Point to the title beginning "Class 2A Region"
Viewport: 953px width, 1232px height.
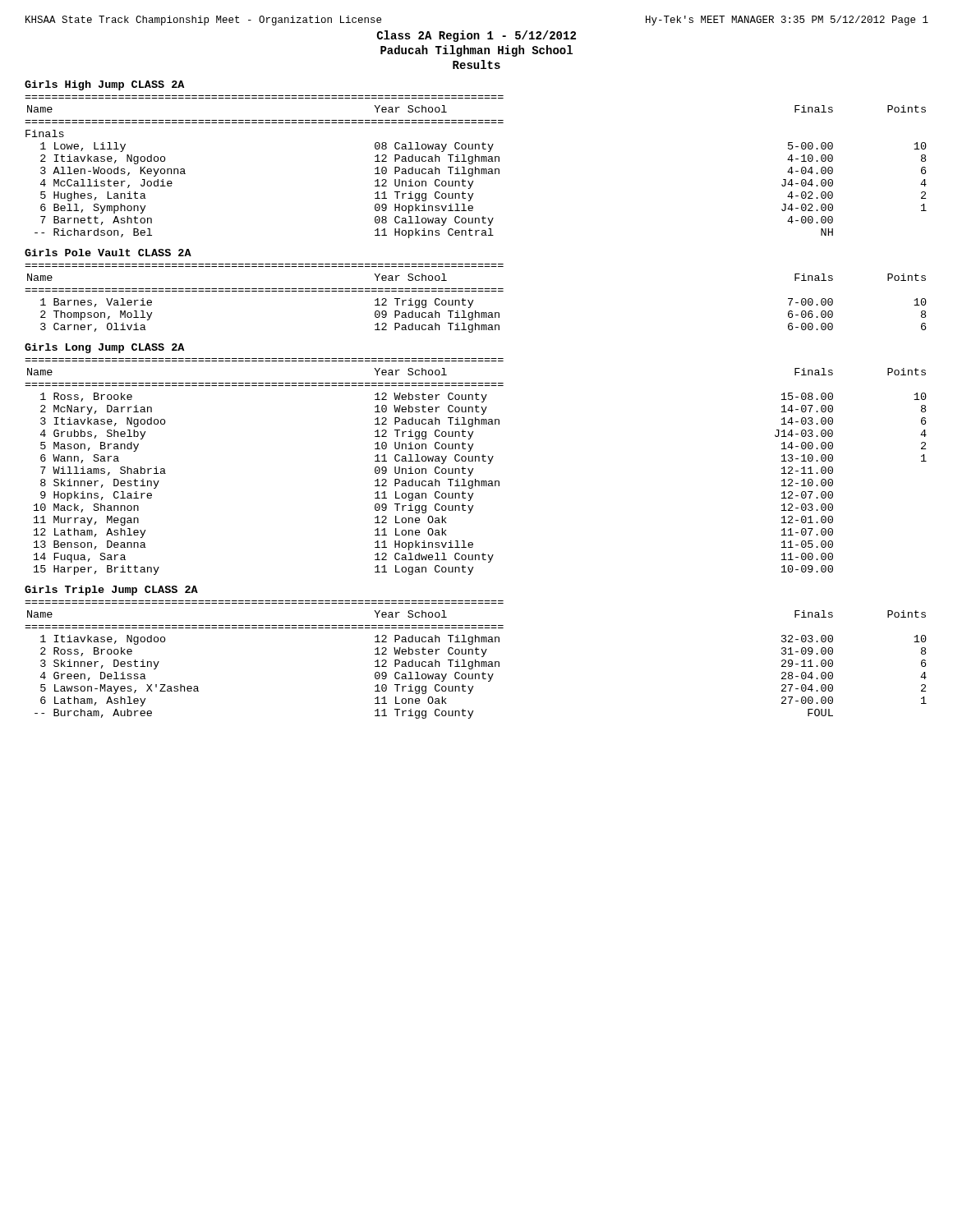476,36
